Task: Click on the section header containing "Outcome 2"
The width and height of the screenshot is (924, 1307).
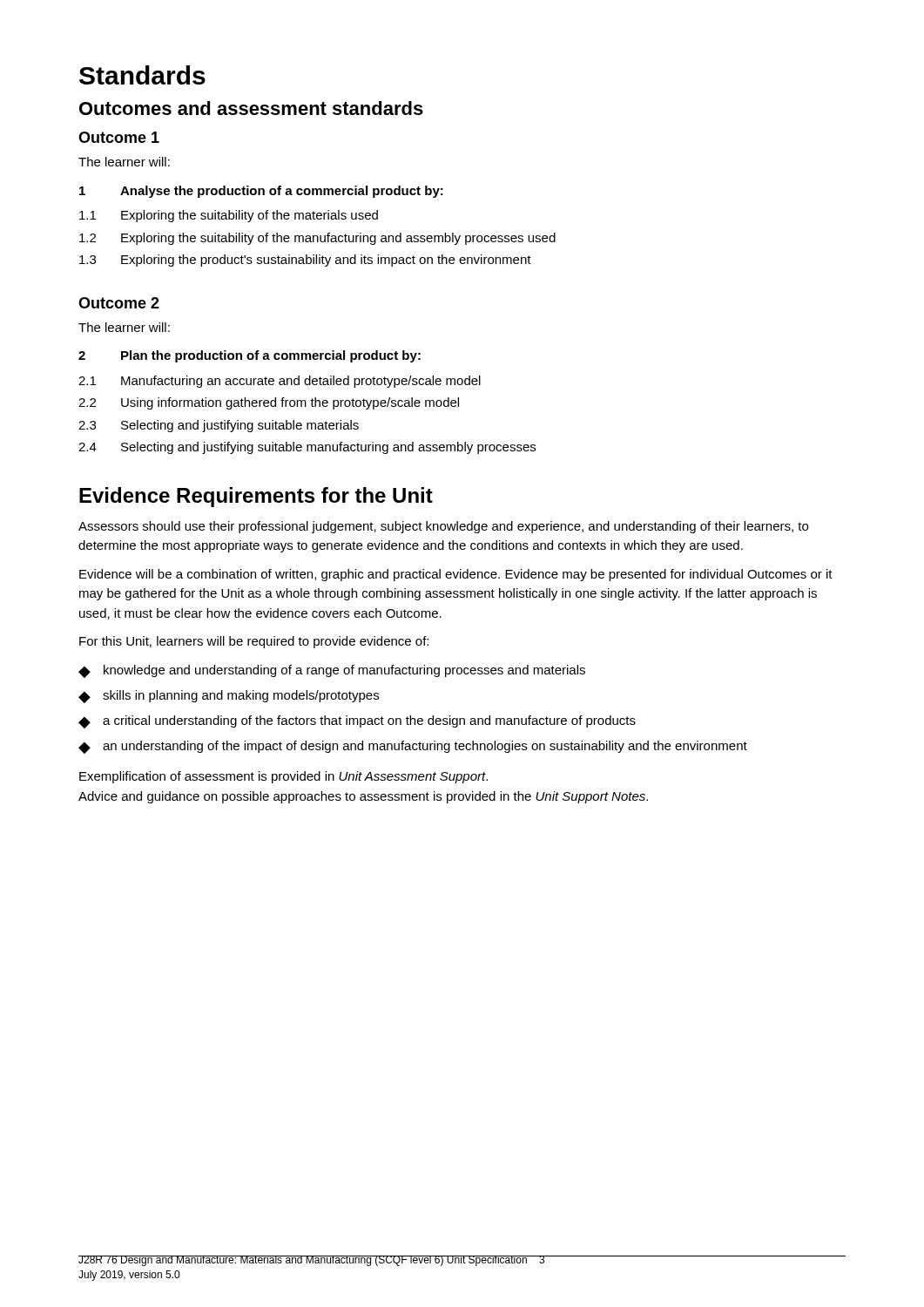Action: [119, 303]
